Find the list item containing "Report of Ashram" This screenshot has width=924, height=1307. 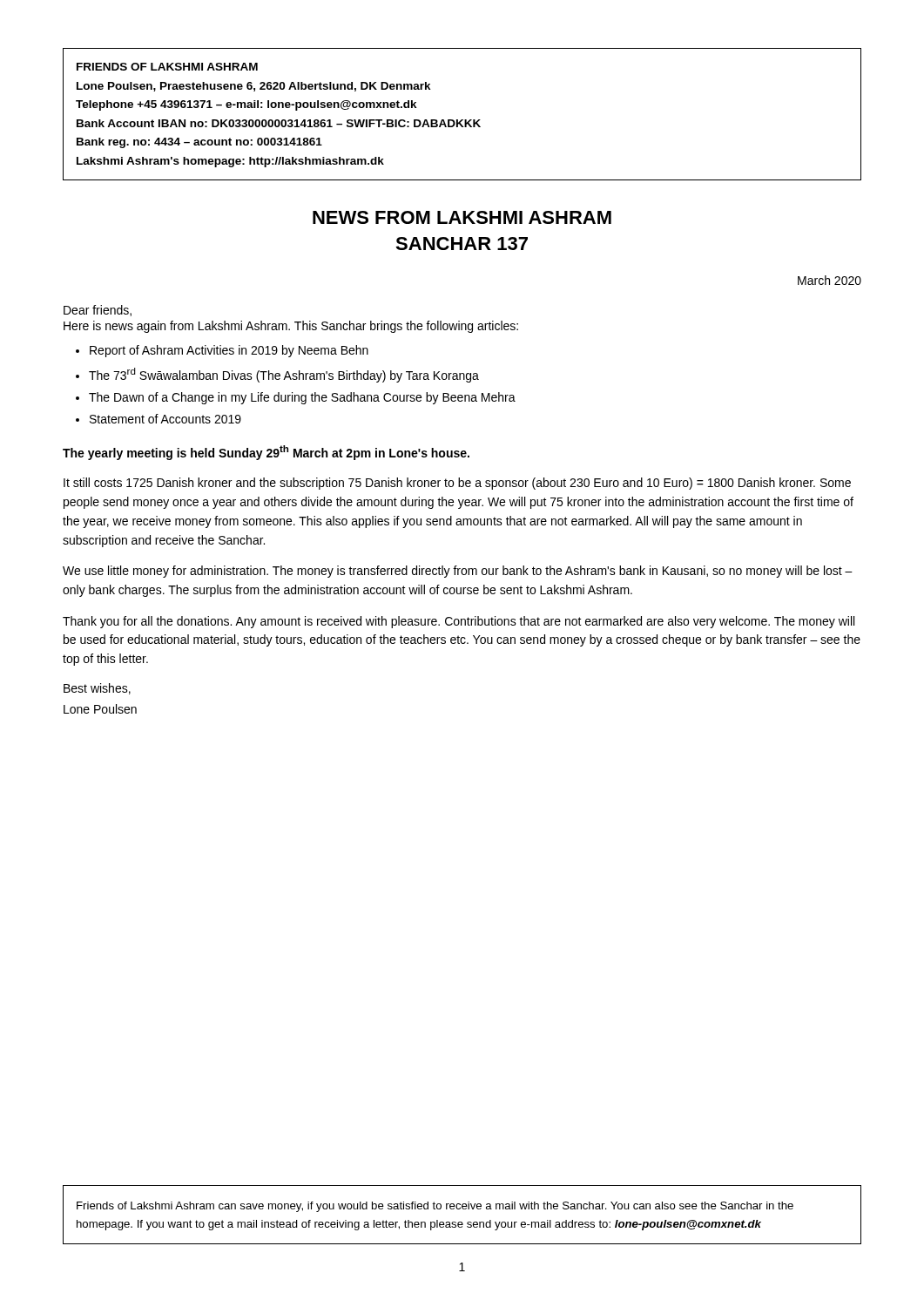(229, 350)
